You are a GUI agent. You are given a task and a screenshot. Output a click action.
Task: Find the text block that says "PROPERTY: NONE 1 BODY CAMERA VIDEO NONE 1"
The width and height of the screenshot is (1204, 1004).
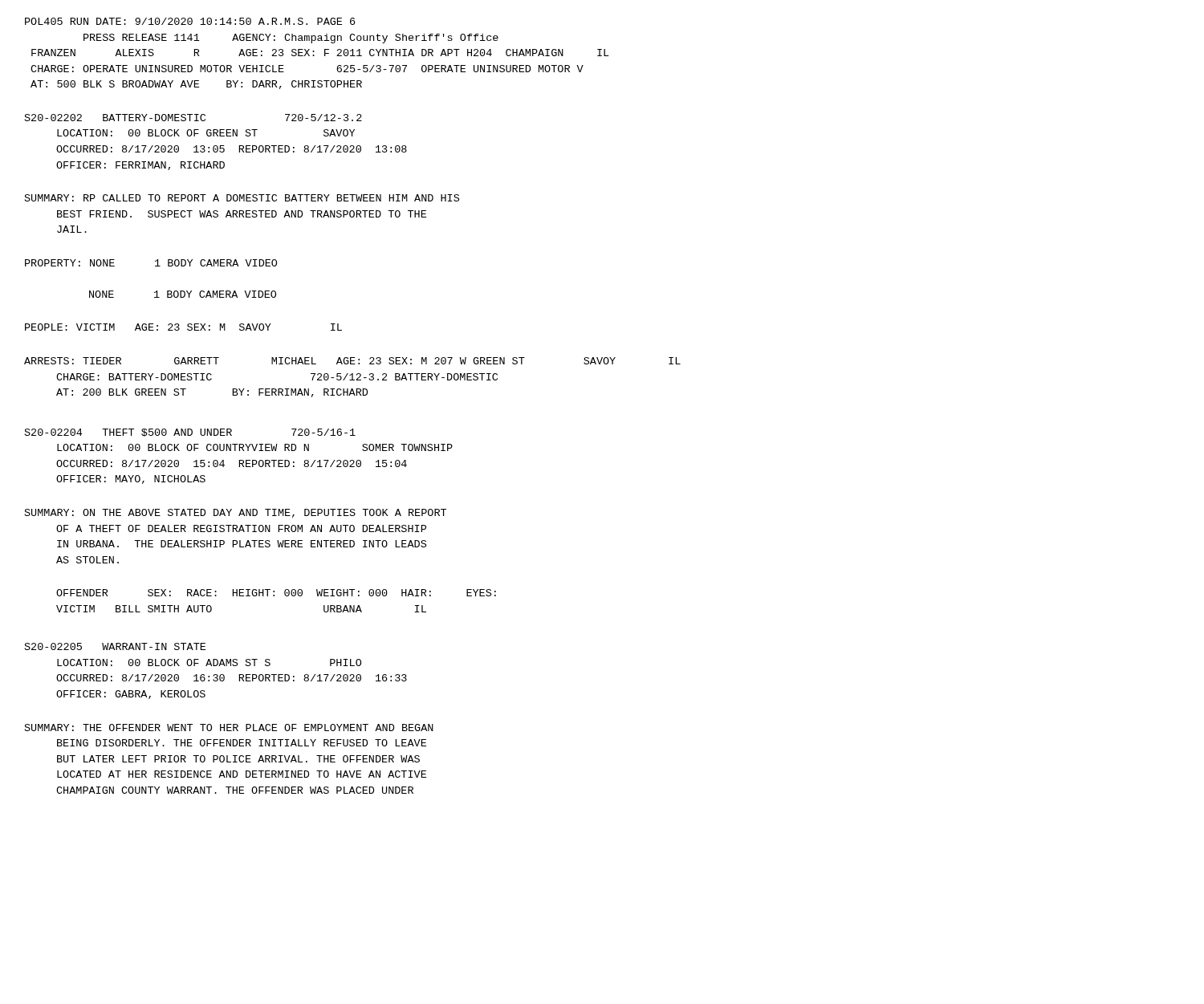pos(53,263)
